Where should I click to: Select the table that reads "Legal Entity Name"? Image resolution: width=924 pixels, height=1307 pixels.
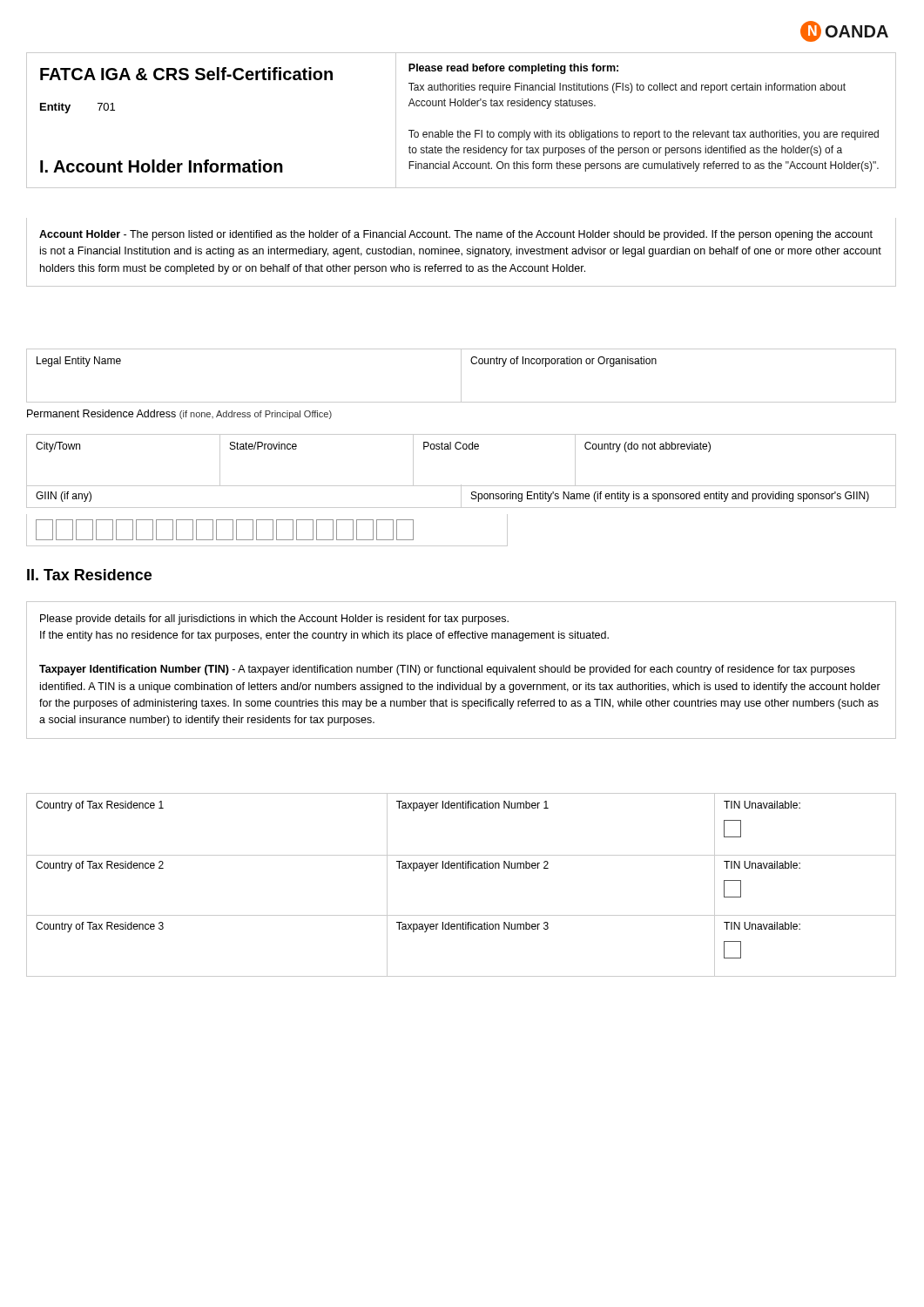click(x=461, y=376)
